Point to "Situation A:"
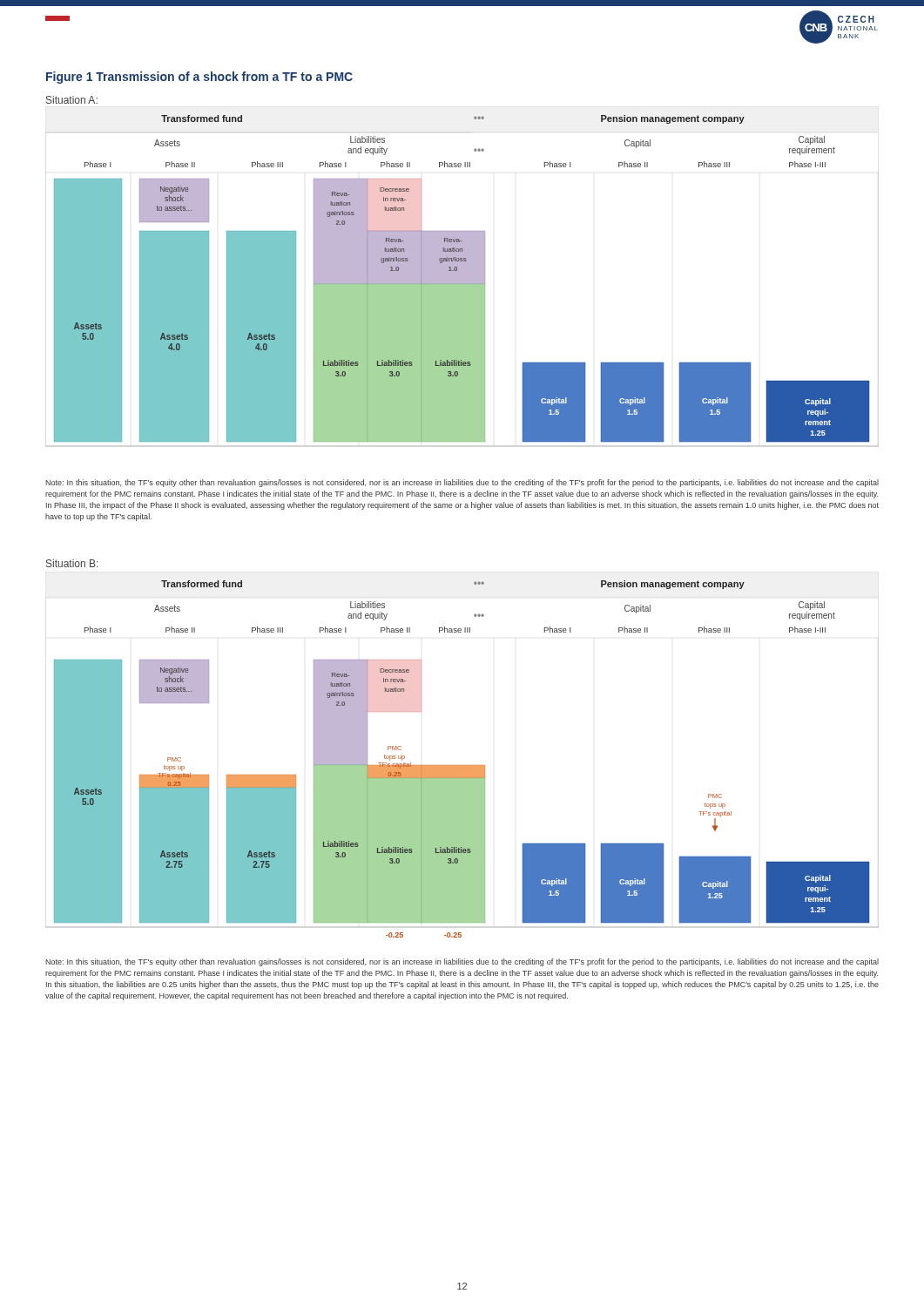The image size is (924, 1307). [x=72, y=100]
